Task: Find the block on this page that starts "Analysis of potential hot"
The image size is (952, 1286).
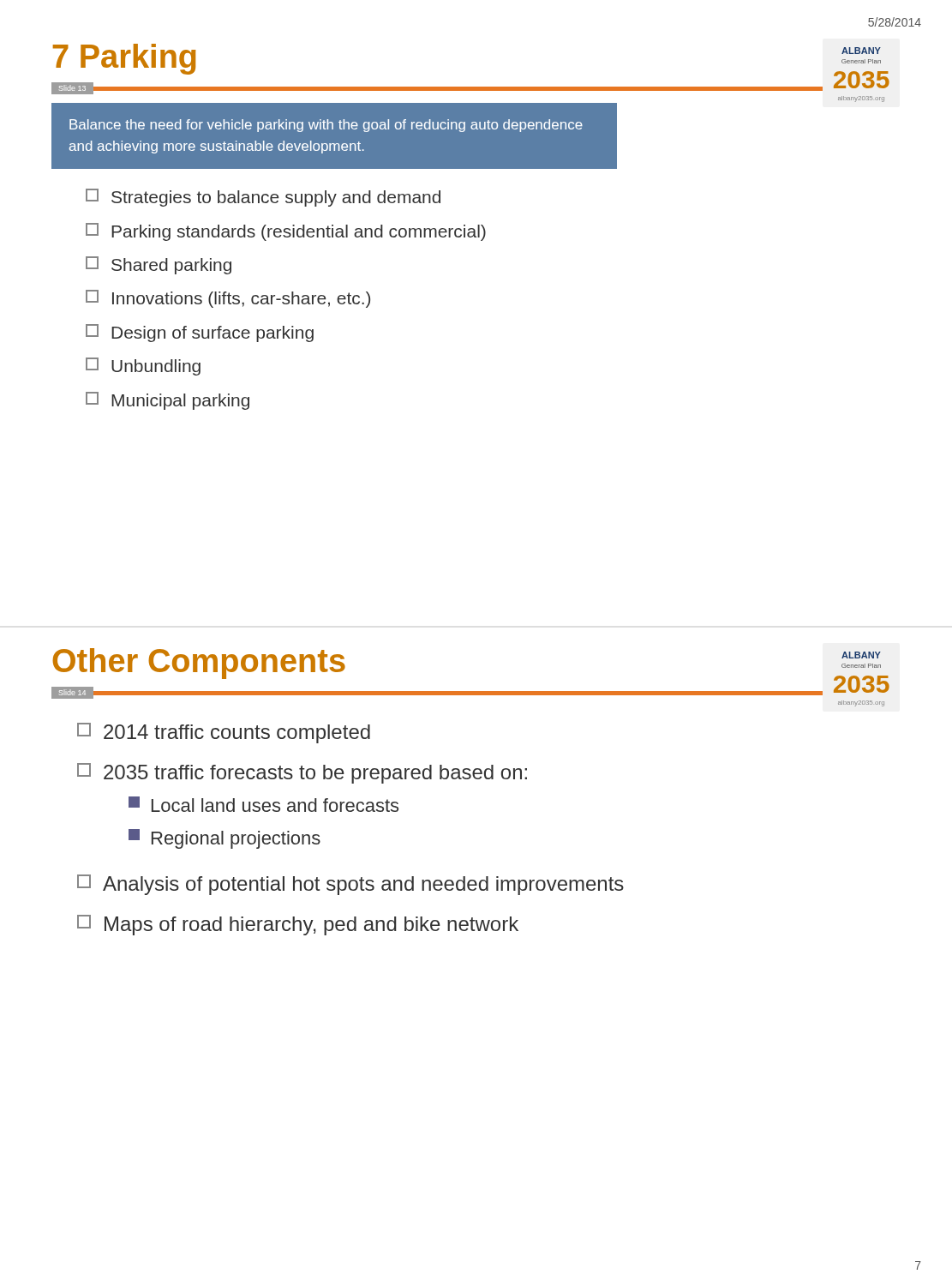Action: pyautogui.click(x=351, y=884)
